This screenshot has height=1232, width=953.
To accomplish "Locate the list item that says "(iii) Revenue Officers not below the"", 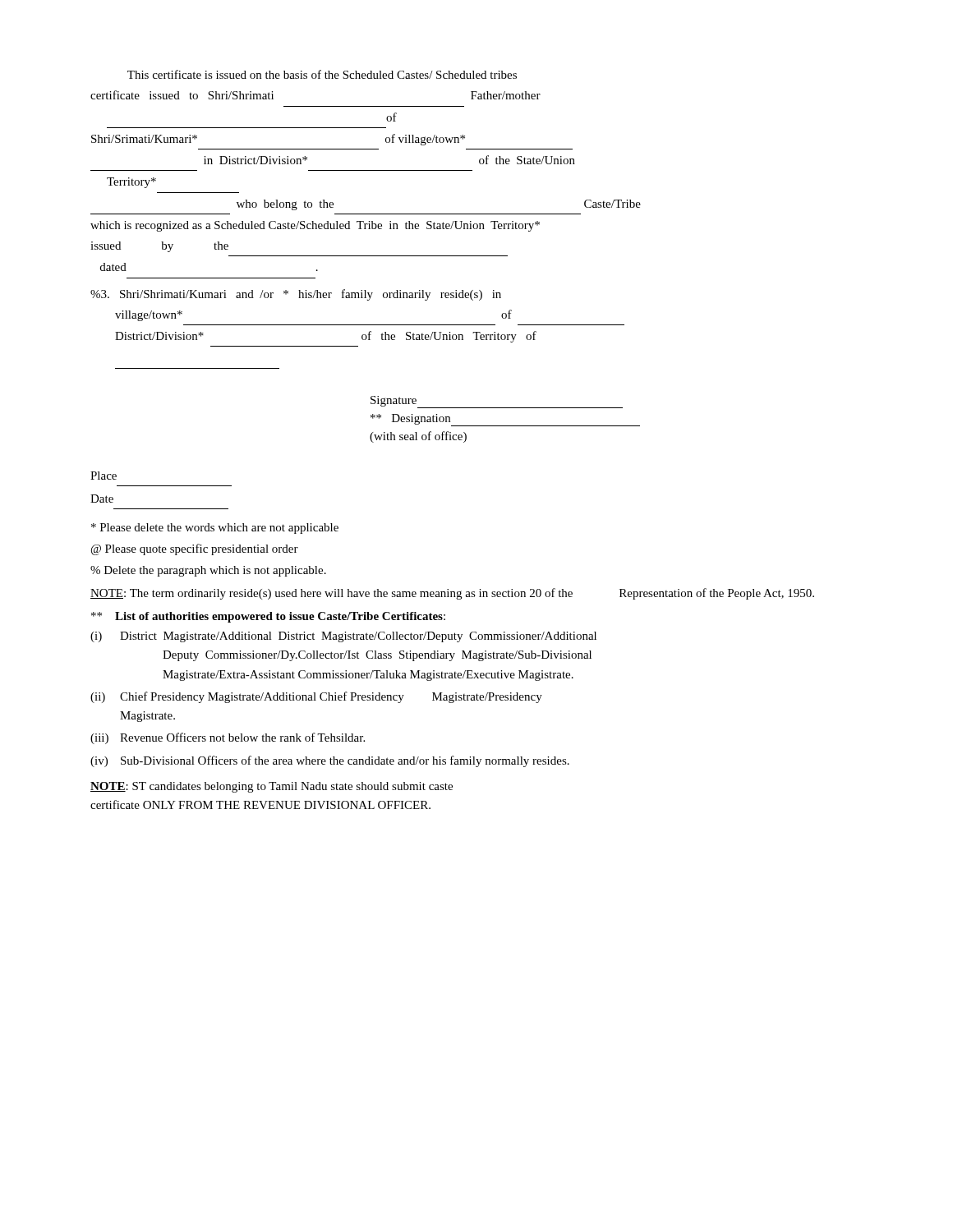I will click(x=228, y=738).
